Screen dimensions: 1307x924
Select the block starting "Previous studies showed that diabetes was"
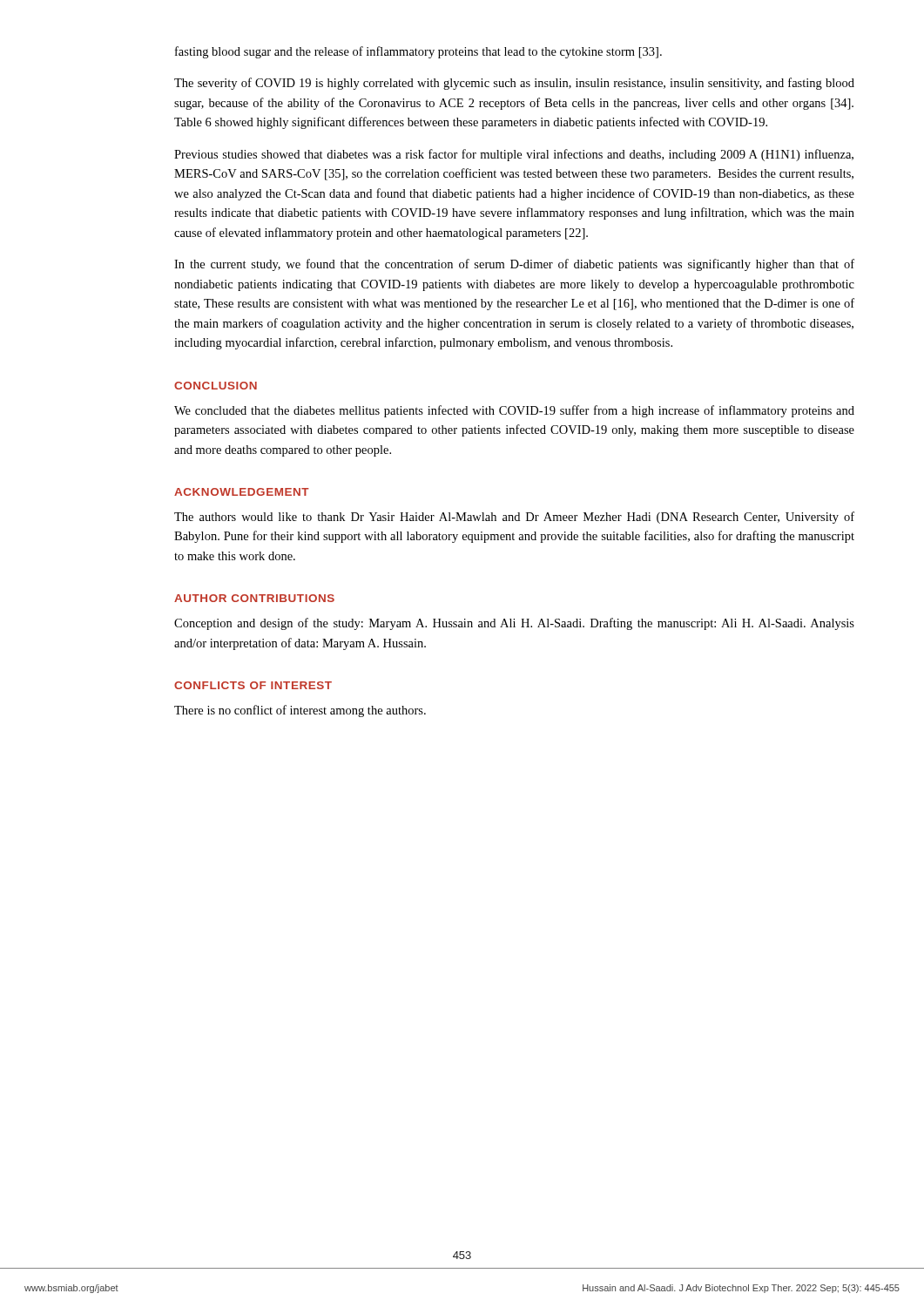coord(514,193)
